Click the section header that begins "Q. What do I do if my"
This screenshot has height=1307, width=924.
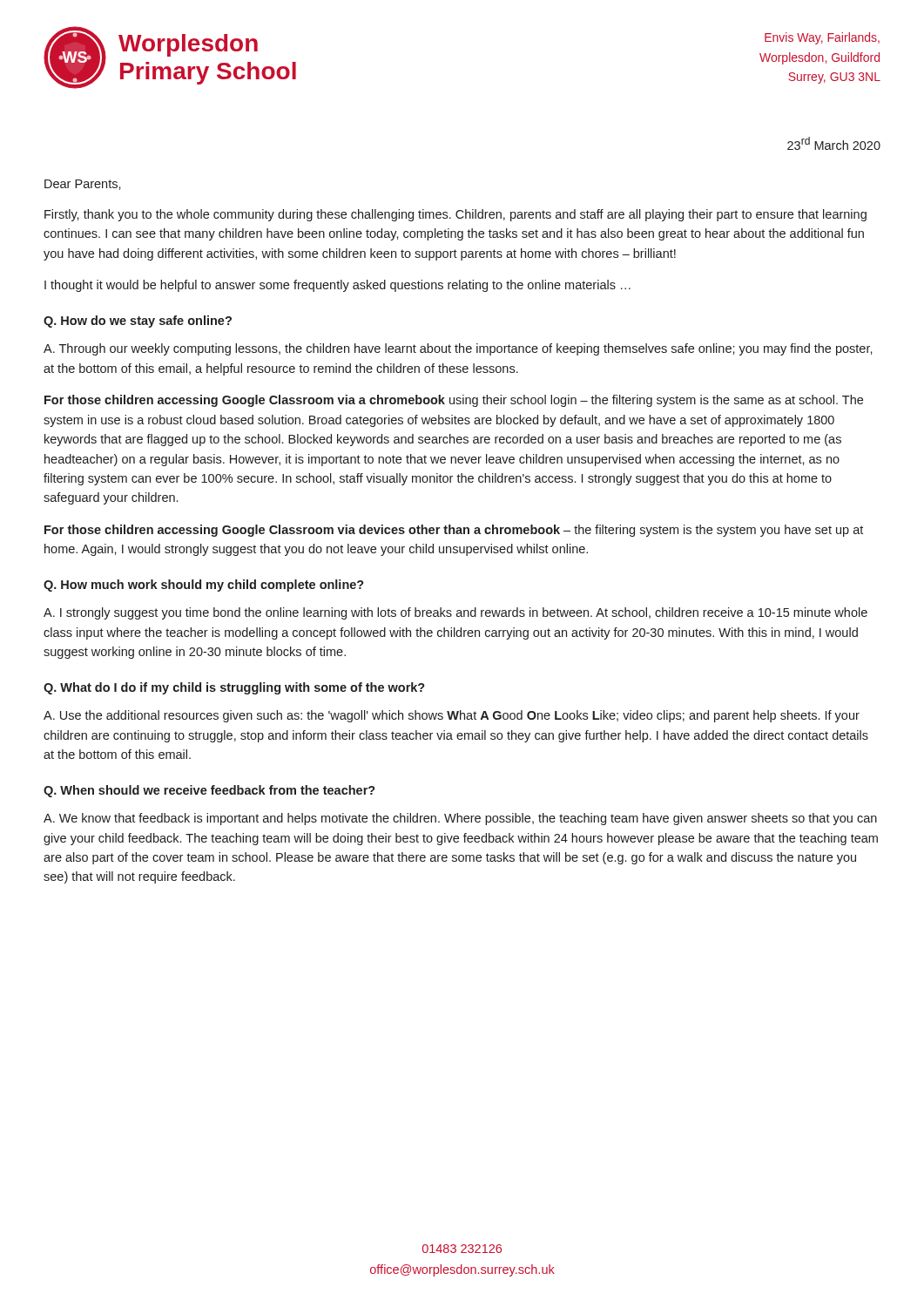click(x=234, y=687)
